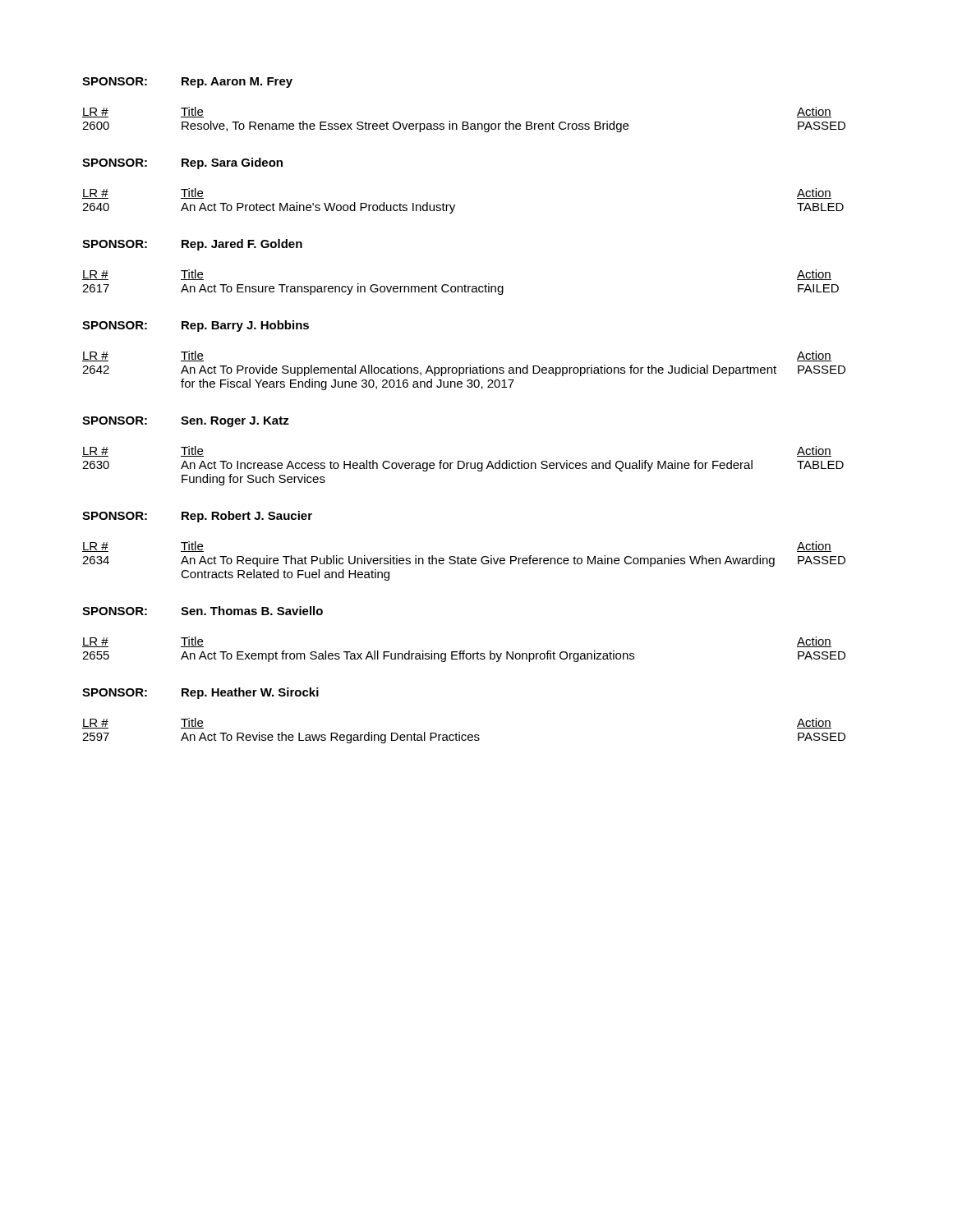The image size is (953, 1232).
Task: Select the passage starting "SPONSOR: Rep. Jared F. Golden"
Action: (192, 244)
